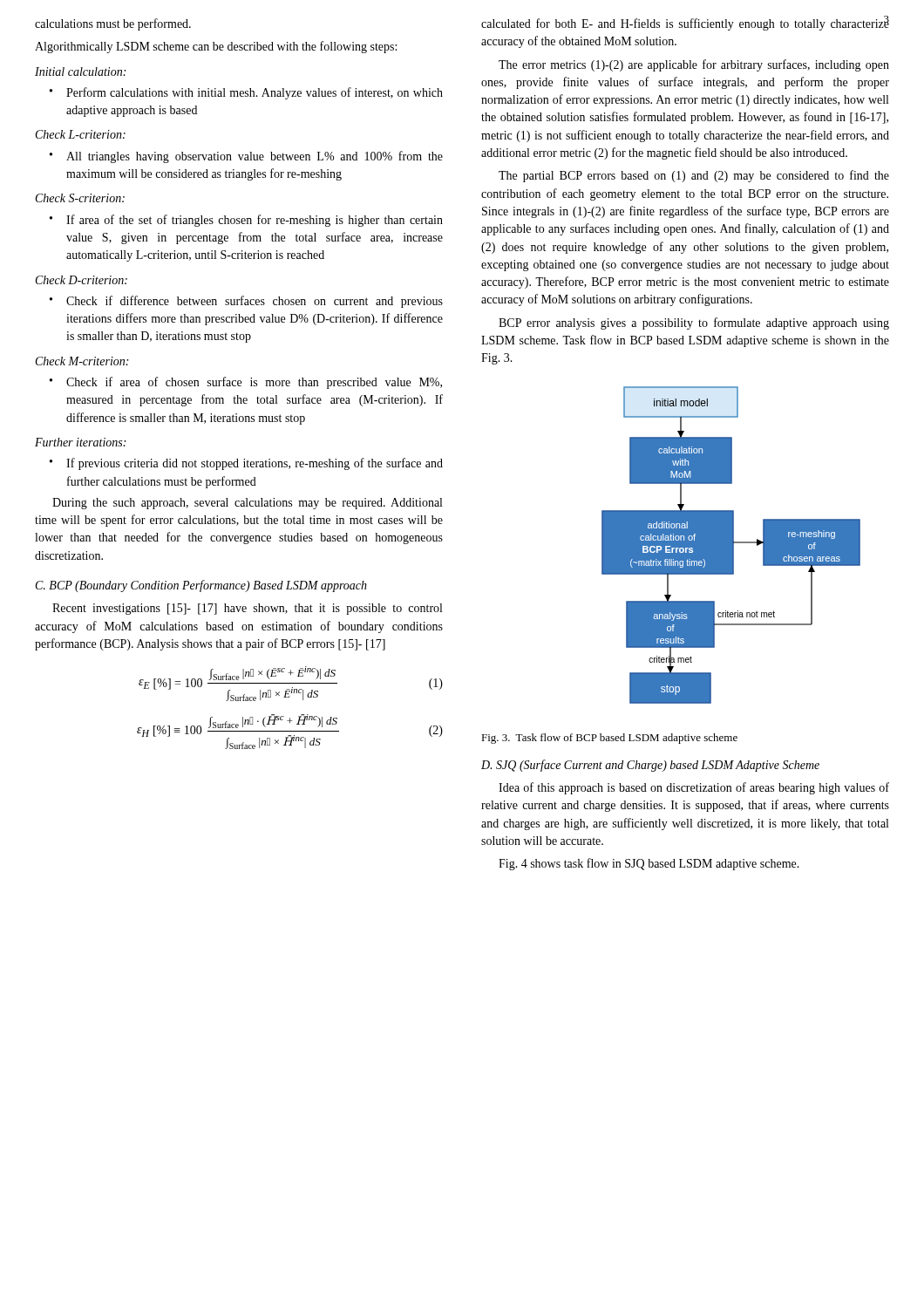Point to the text block starting "• If area of"
The height and width of the screenshot is (1308, 924).
click(x=246, y=238)
